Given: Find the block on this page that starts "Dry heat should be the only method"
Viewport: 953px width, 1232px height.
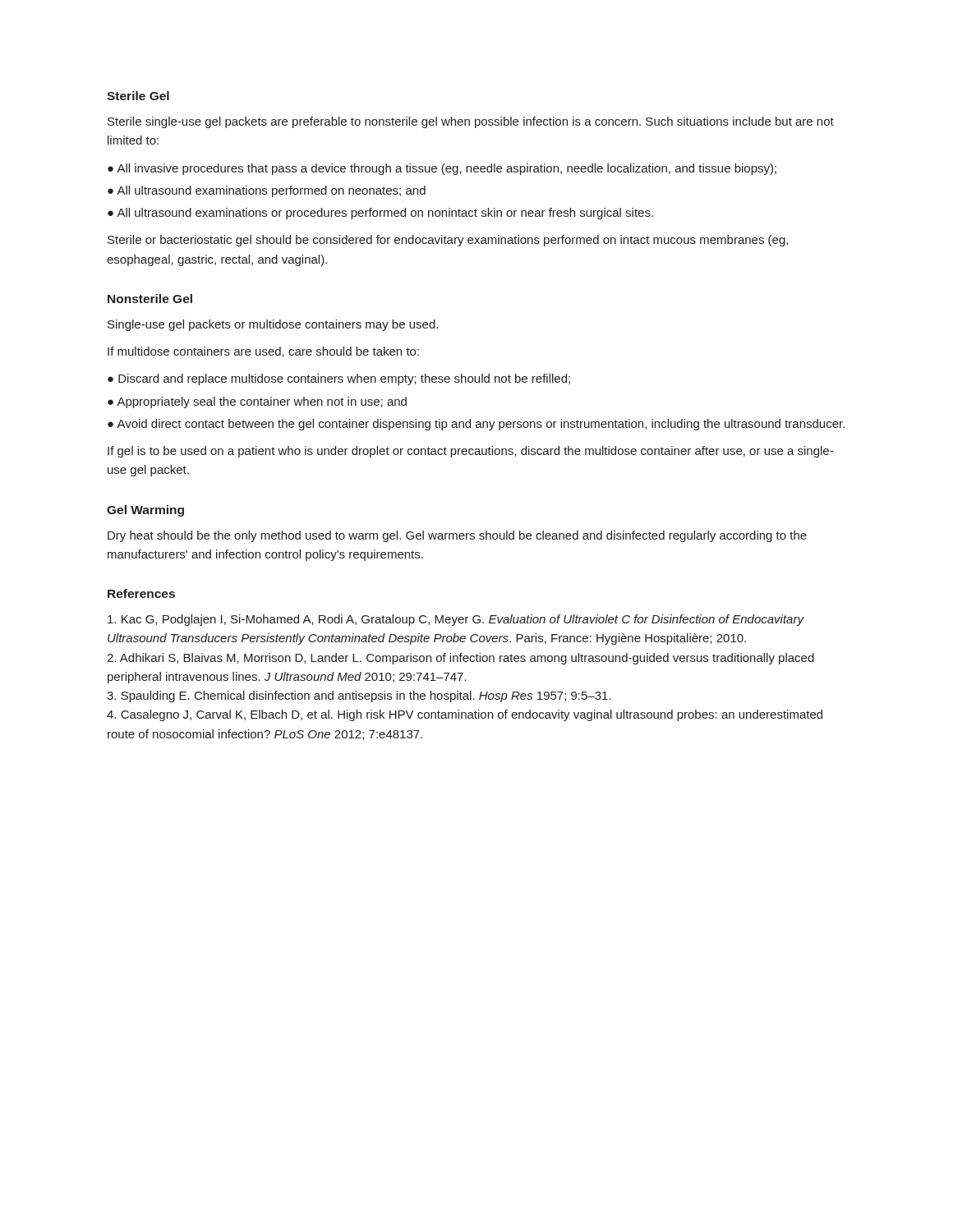Looking at the screenshot, I should coord(457,544).
